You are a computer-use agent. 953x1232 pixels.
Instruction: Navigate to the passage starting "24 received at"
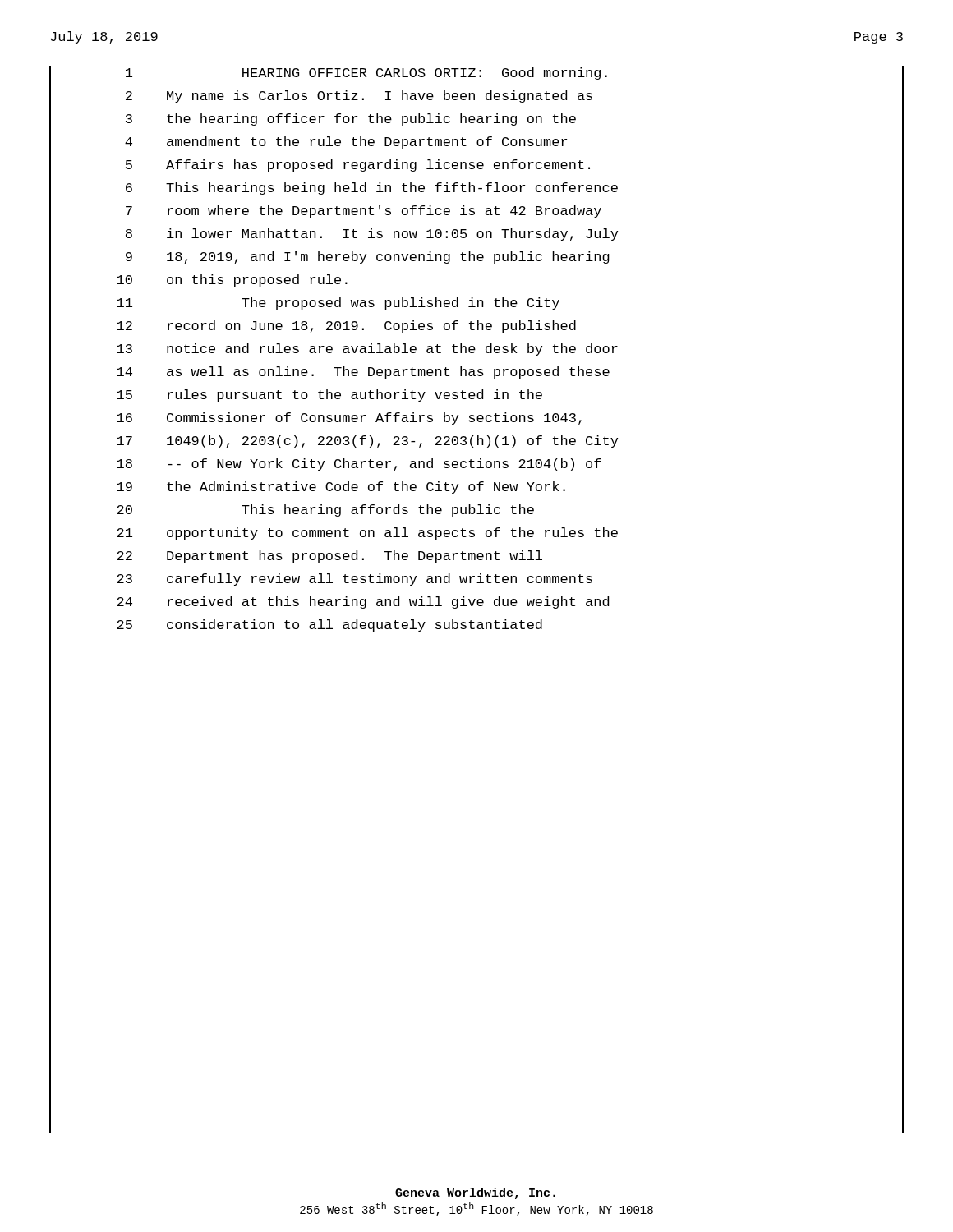click(476, 602)
